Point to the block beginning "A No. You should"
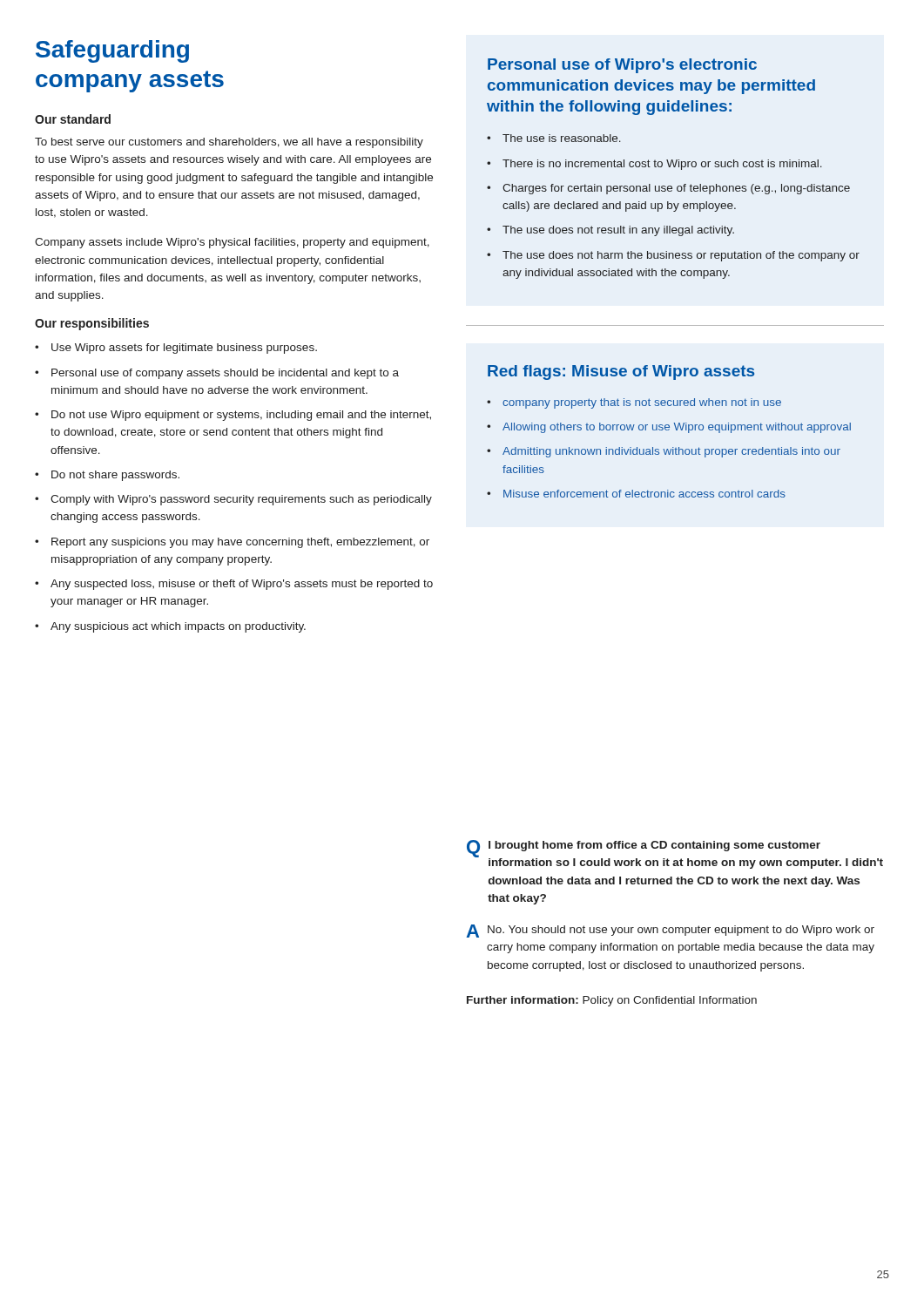924x1307 pixels. click(x=675, y=948)
